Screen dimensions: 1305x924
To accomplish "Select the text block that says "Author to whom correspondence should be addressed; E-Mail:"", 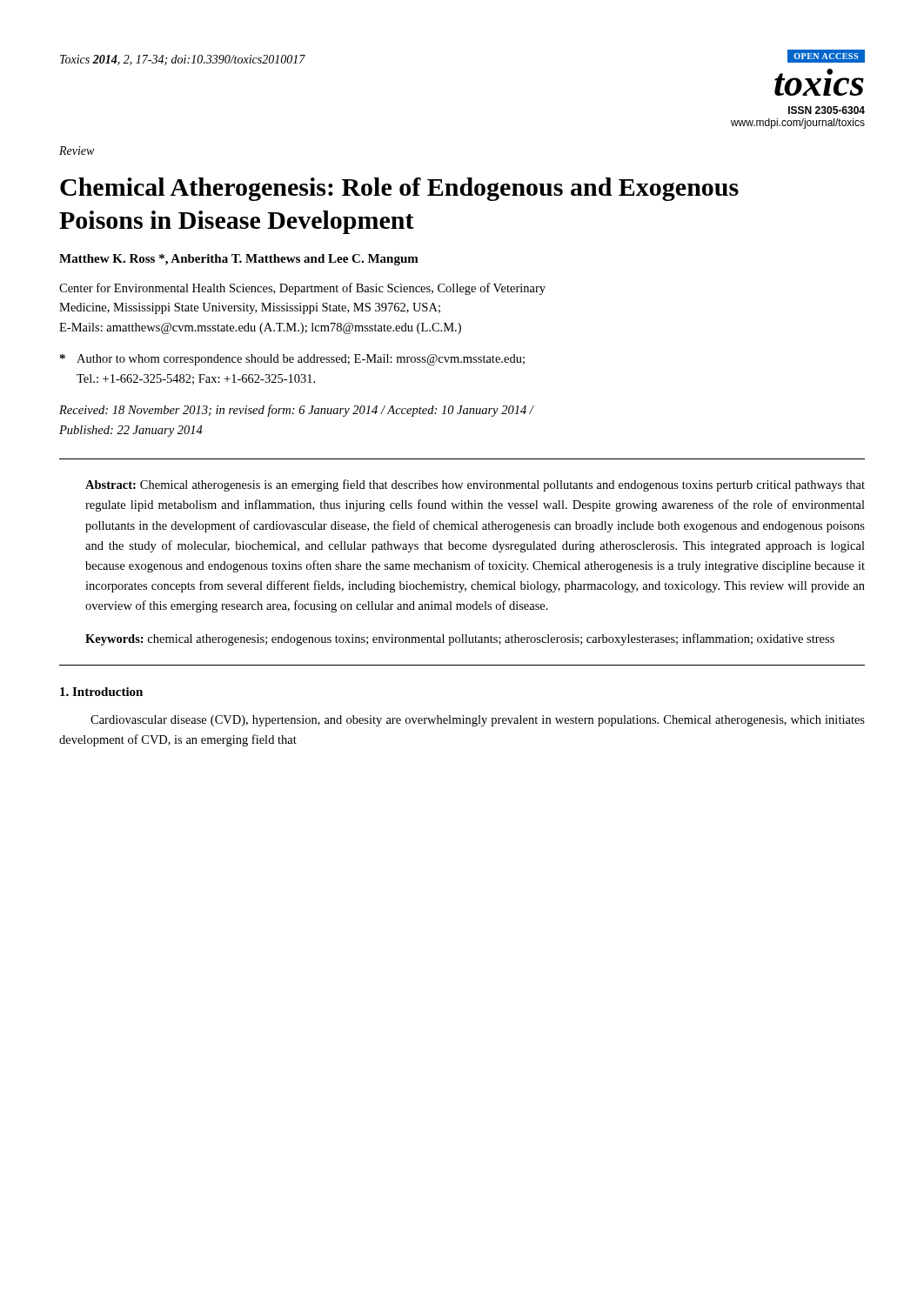I will (462, 369).
